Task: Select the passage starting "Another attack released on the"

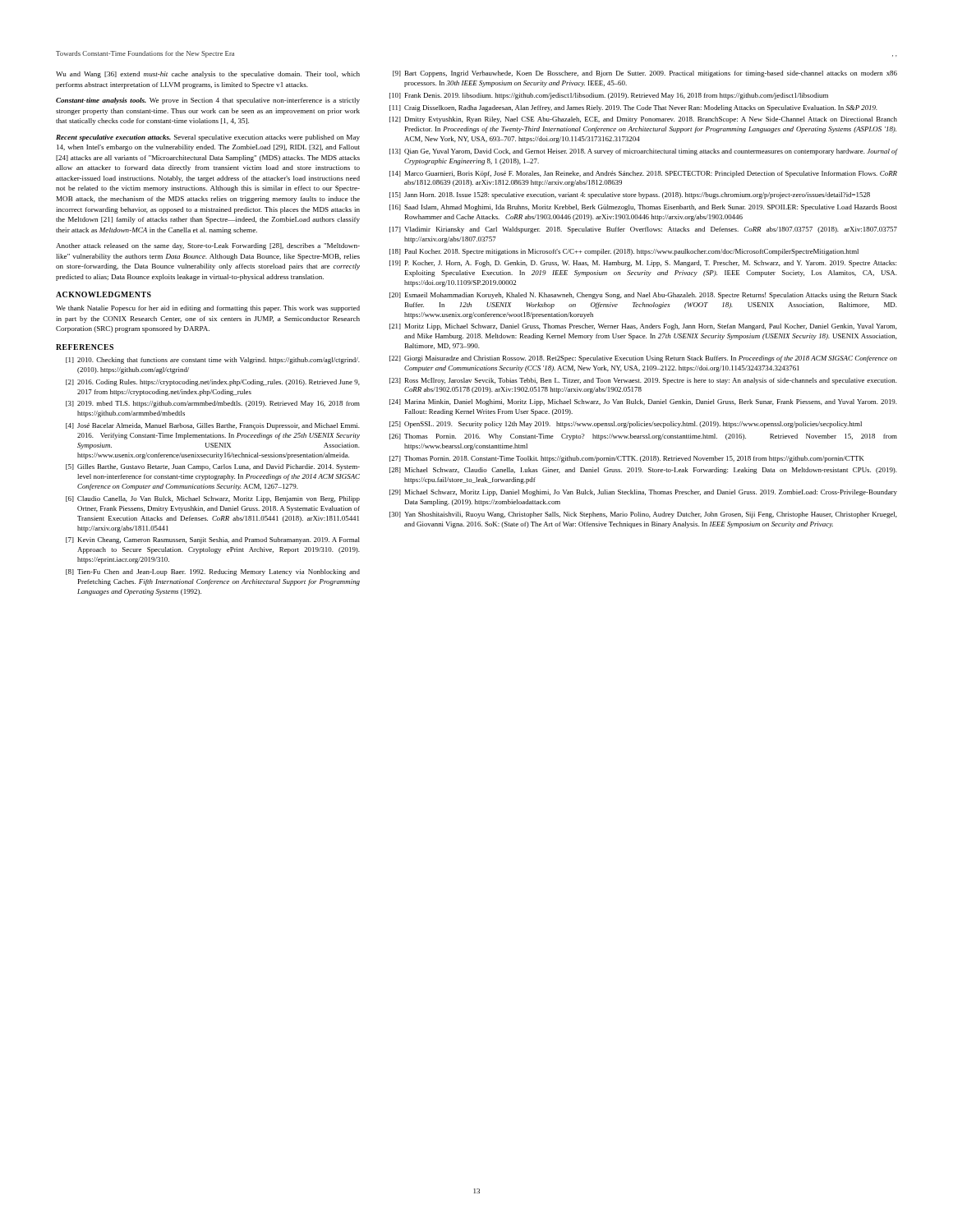Action: (208, 261)
